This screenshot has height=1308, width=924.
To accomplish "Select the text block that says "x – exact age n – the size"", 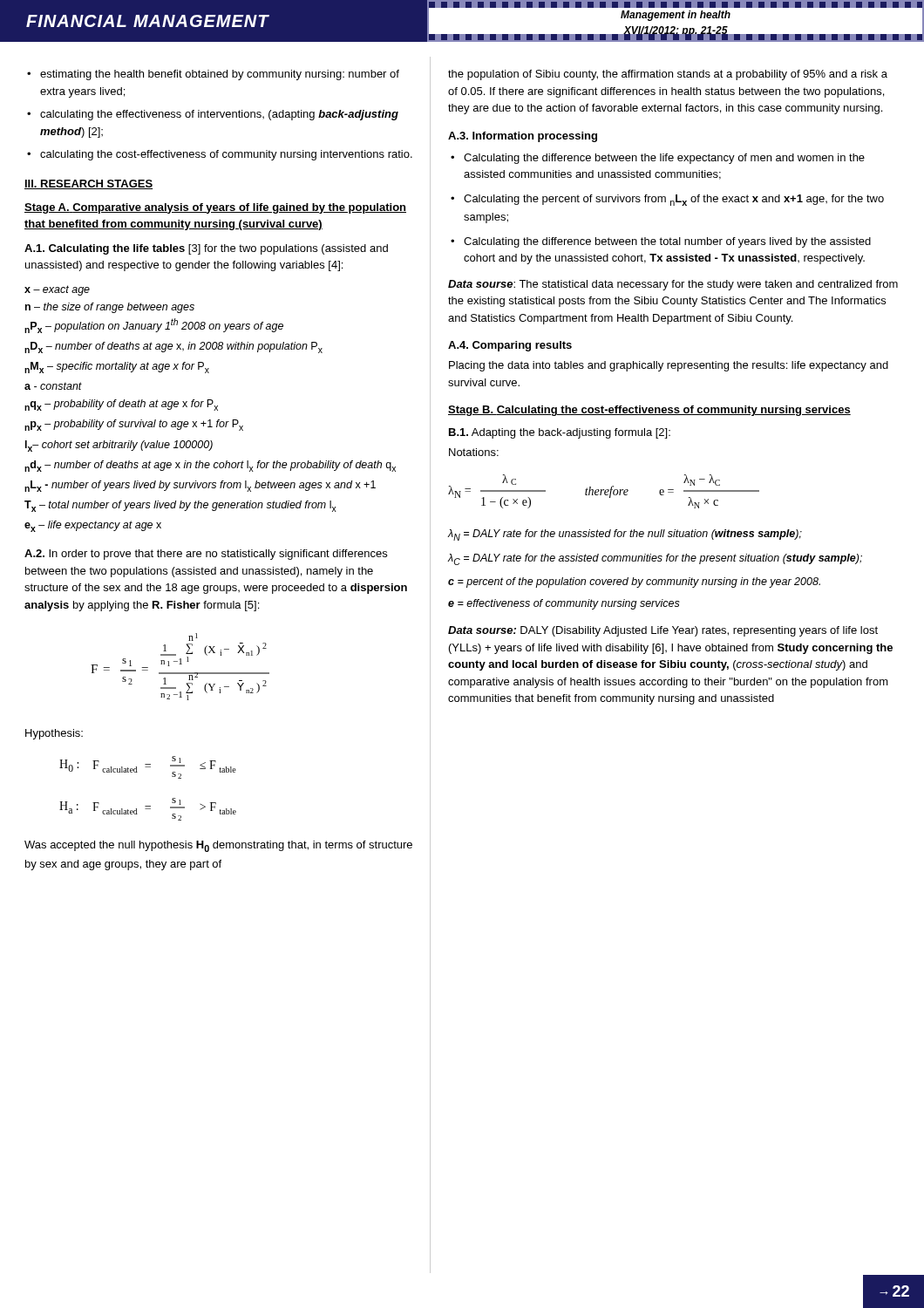I will [x=221, y=408].
